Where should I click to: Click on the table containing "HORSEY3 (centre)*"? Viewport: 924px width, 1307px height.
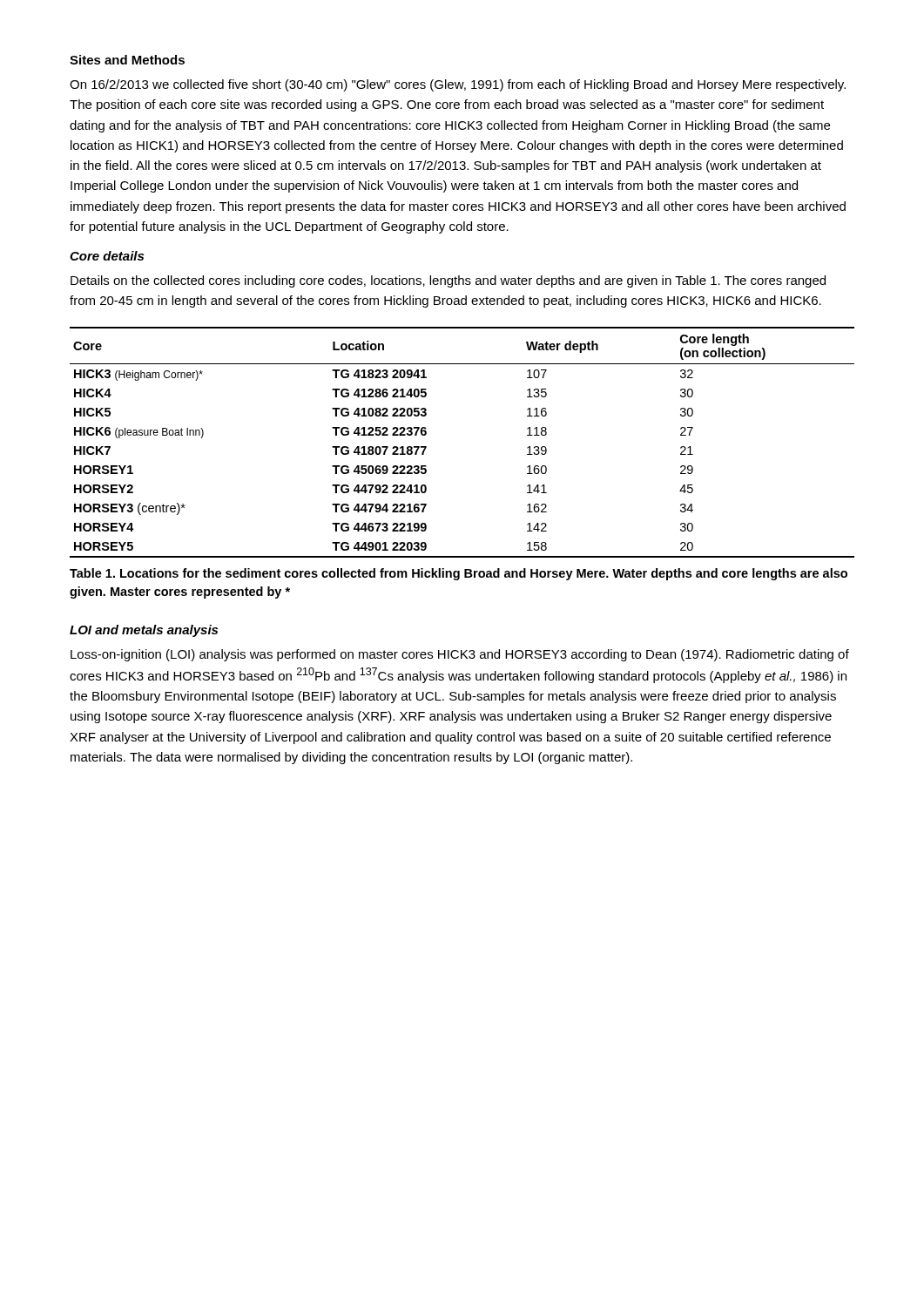click(x=462, y=442)
